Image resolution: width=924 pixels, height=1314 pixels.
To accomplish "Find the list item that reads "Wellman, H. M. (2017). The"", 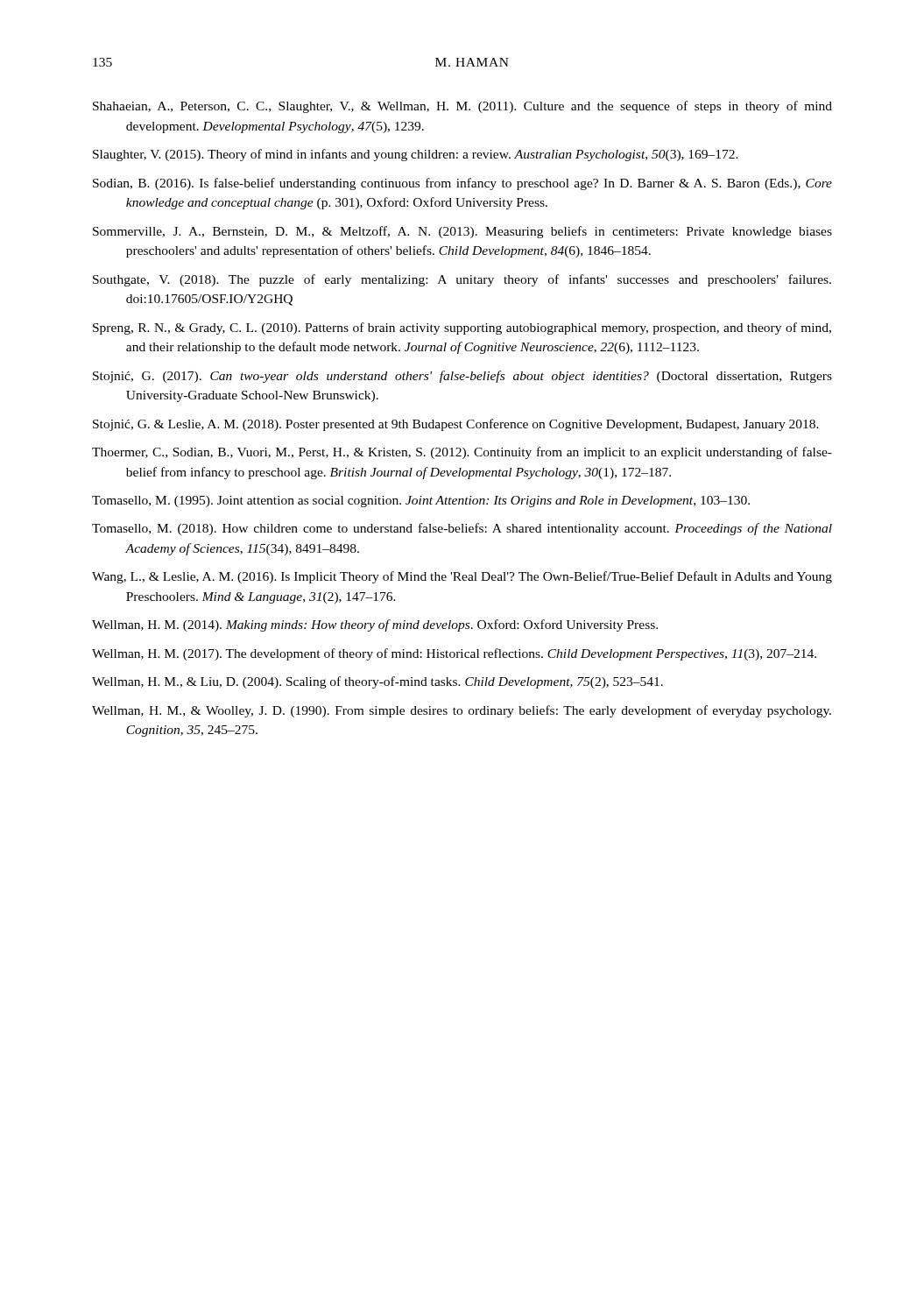I will (x=455, y=653).
